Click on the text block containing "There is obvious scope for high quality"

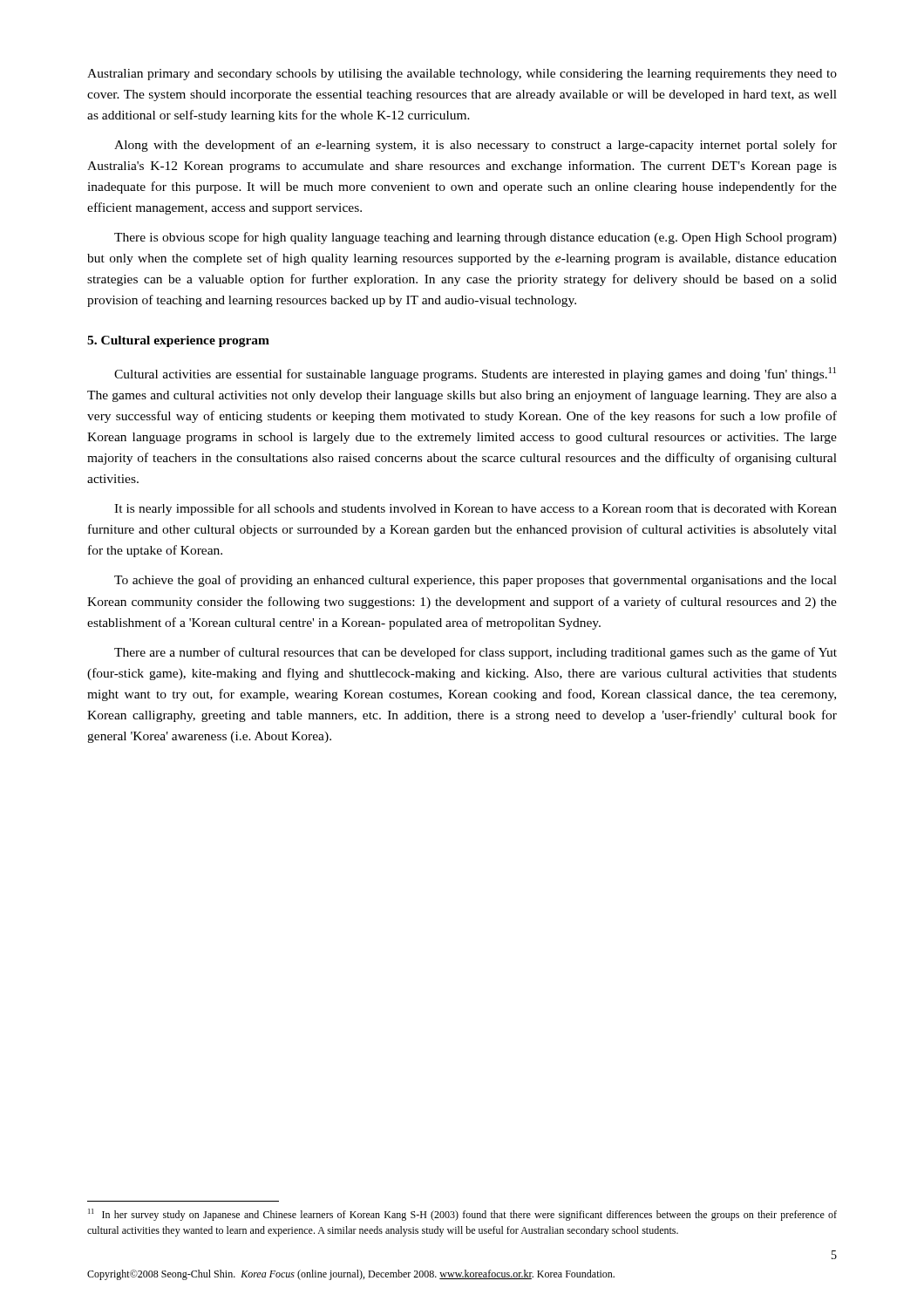[462, 269]
